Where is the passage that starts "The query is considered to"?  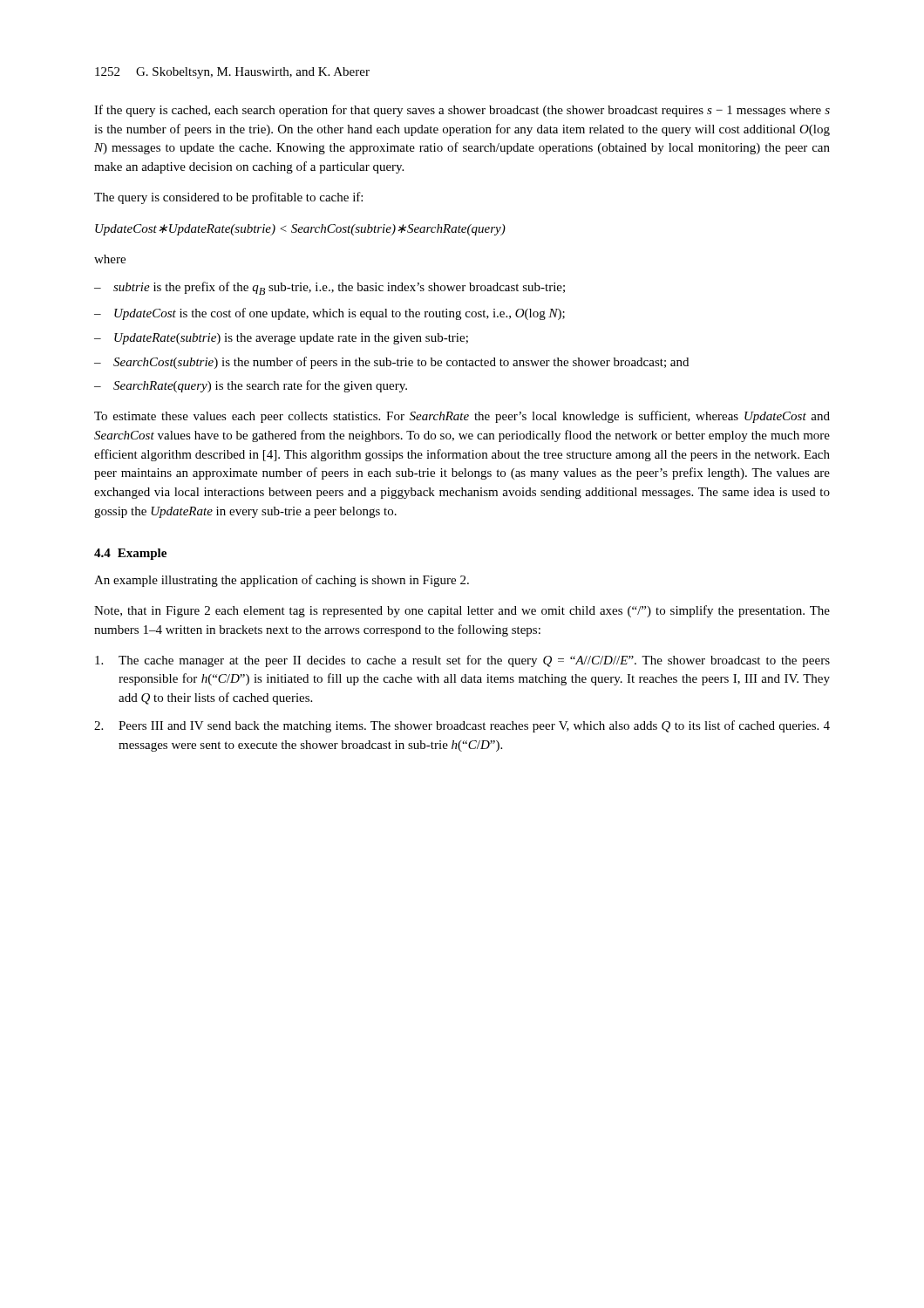coord(229,197)
